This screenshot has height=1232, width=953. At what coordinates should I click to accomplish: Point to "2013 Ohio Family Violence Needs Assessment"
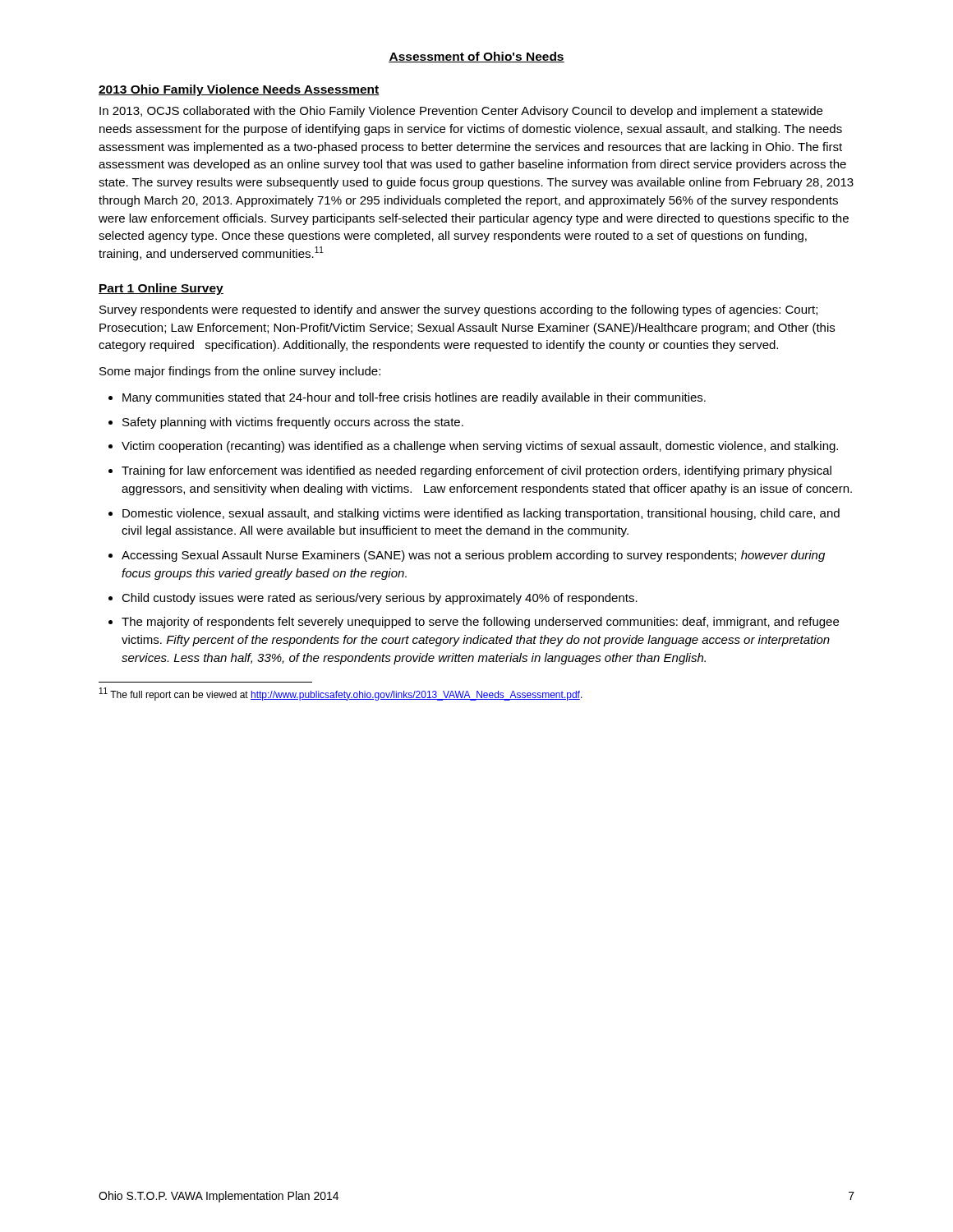pos(239,89)
